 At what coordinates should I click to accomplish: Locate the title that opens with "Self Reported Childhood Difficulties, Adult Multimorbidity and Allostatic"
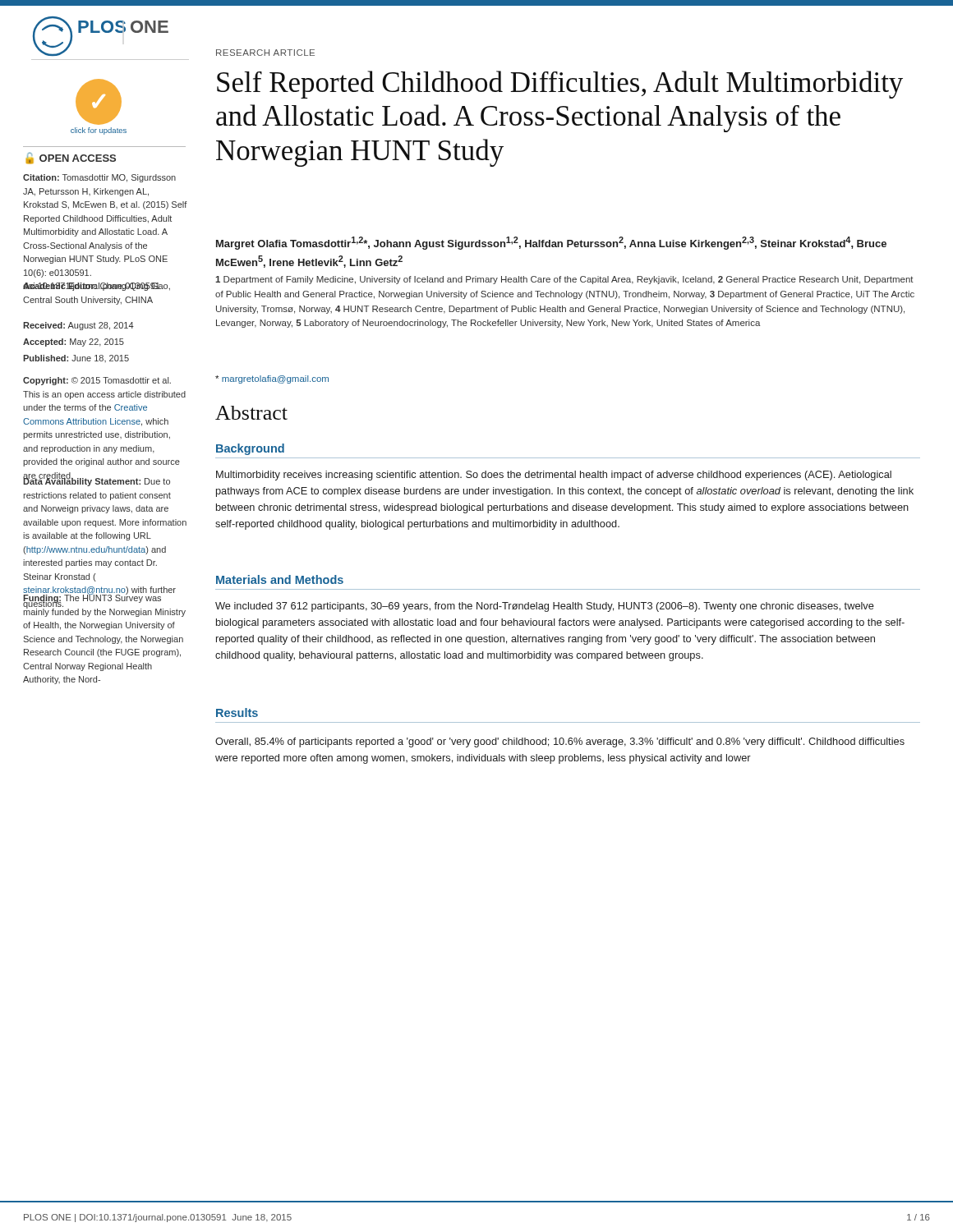(x=568, y=117)
